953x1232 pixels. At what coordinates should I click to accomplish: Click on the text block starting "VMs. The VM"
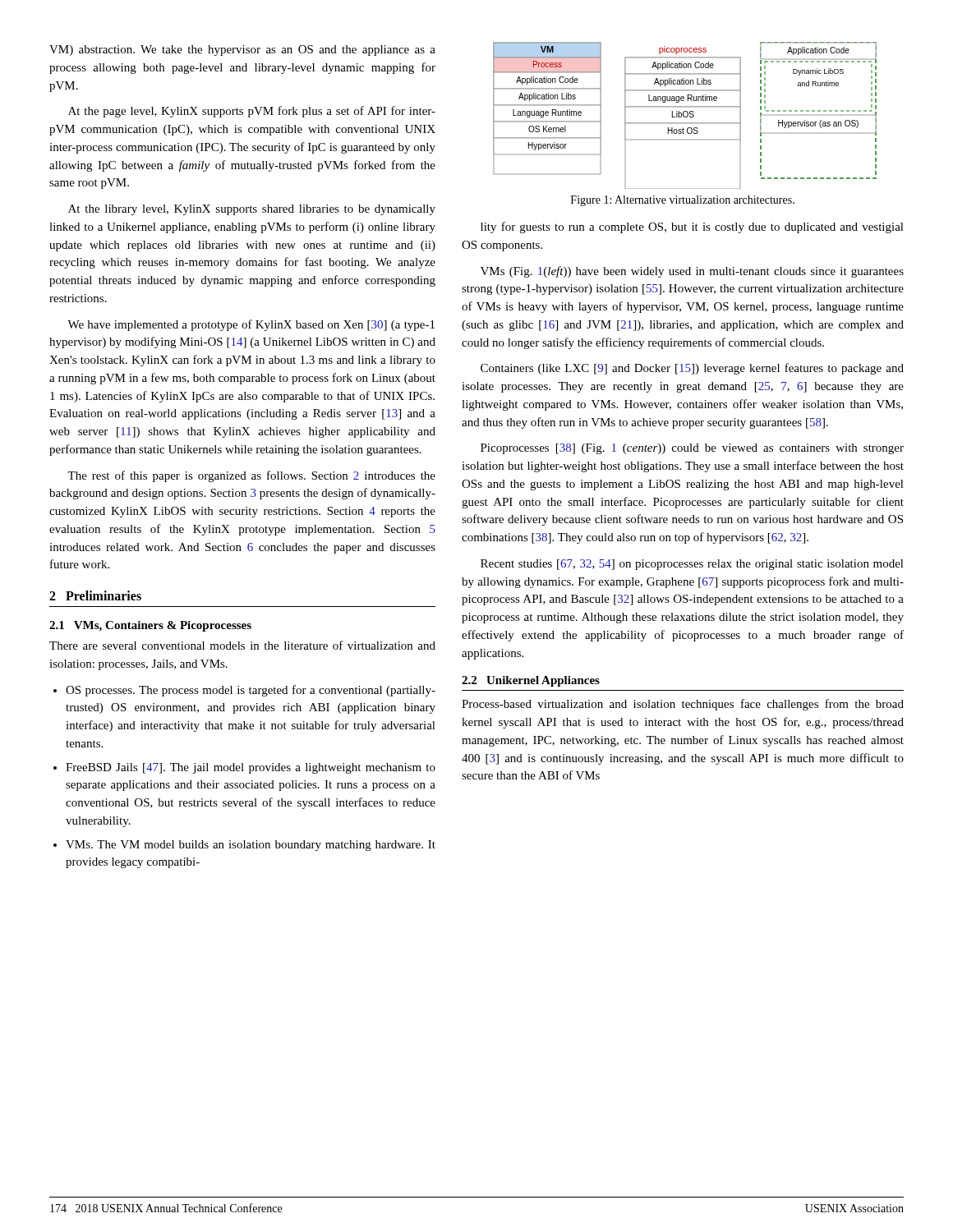(242, 854)
